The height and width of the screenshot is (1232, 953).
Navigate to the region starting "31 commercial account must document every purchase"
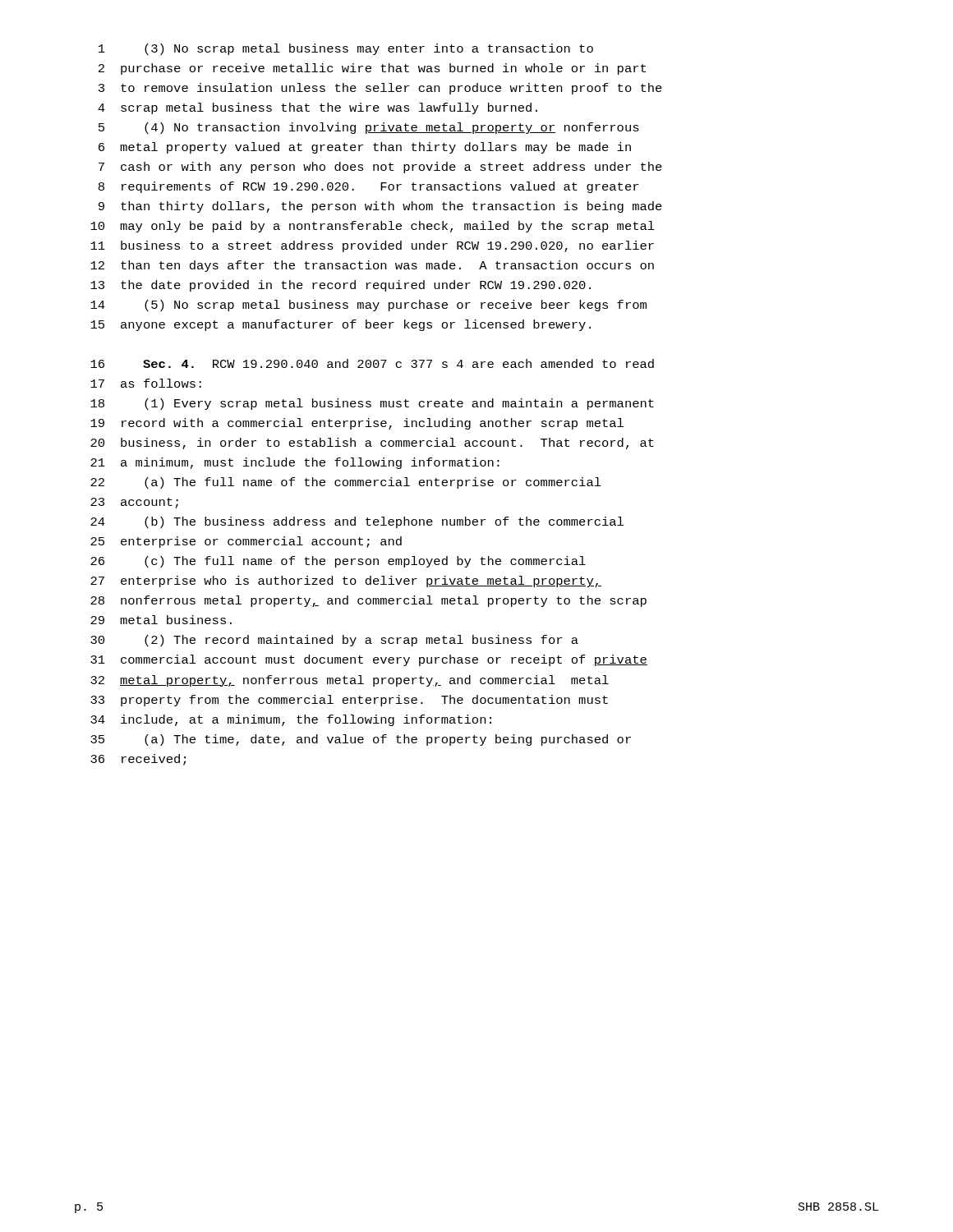[476, 661]
